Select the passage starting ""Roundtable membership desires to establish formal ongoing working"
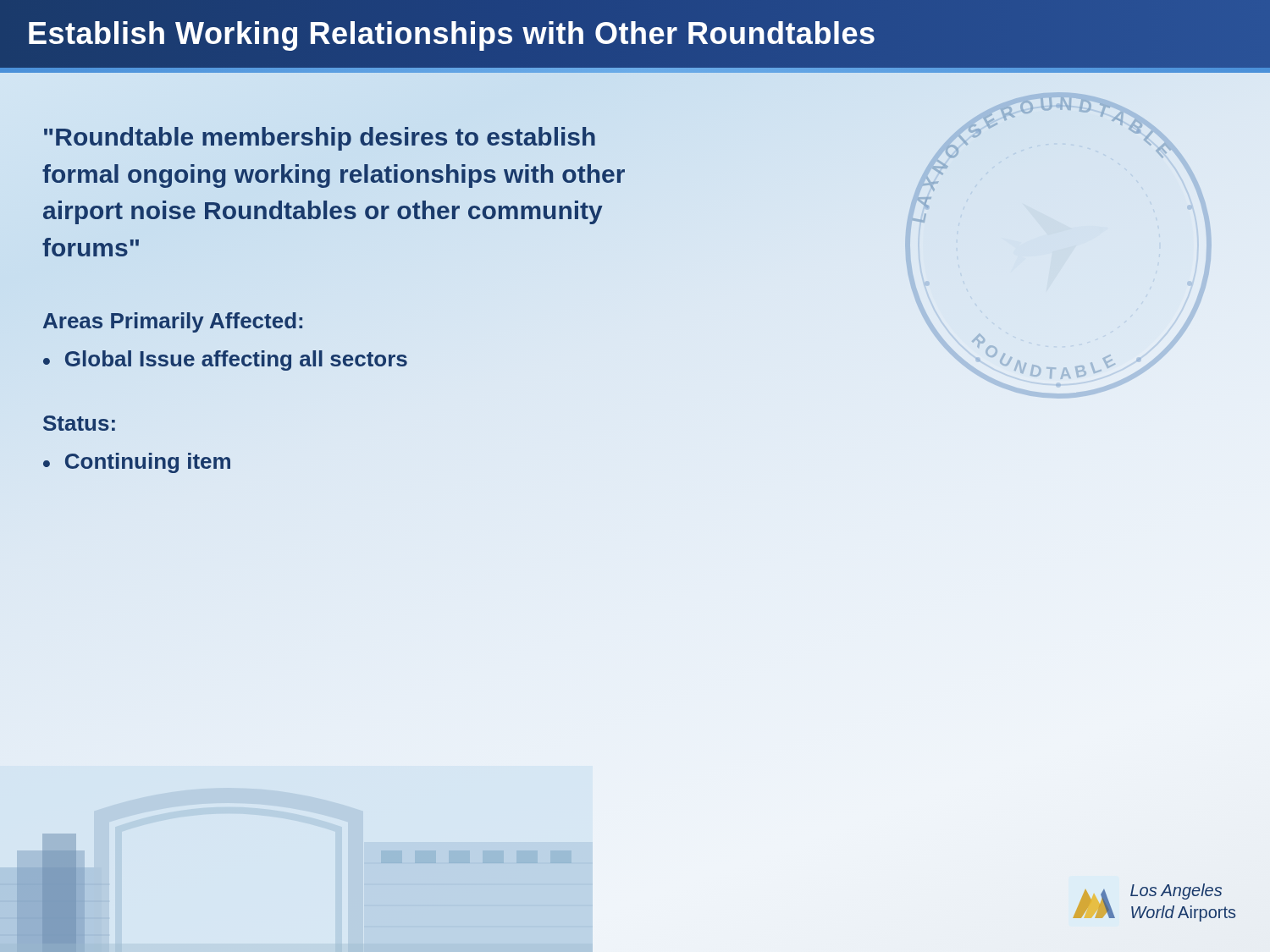 coord(334,192)
